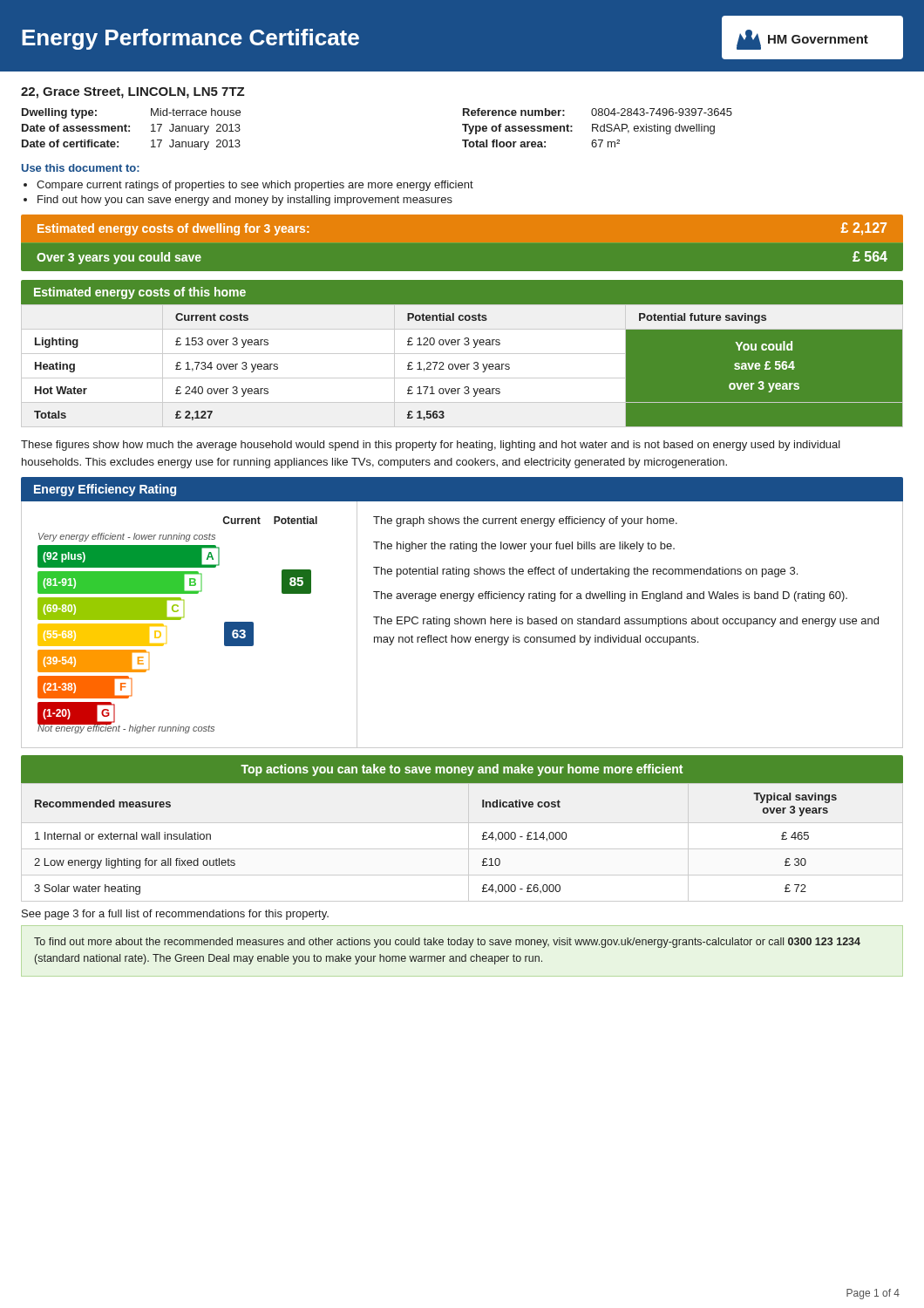Where does it say "Dwelling type:Mid-terrace house"?
This screenshot has width=924, height=1308.
(x=56, y=112)
